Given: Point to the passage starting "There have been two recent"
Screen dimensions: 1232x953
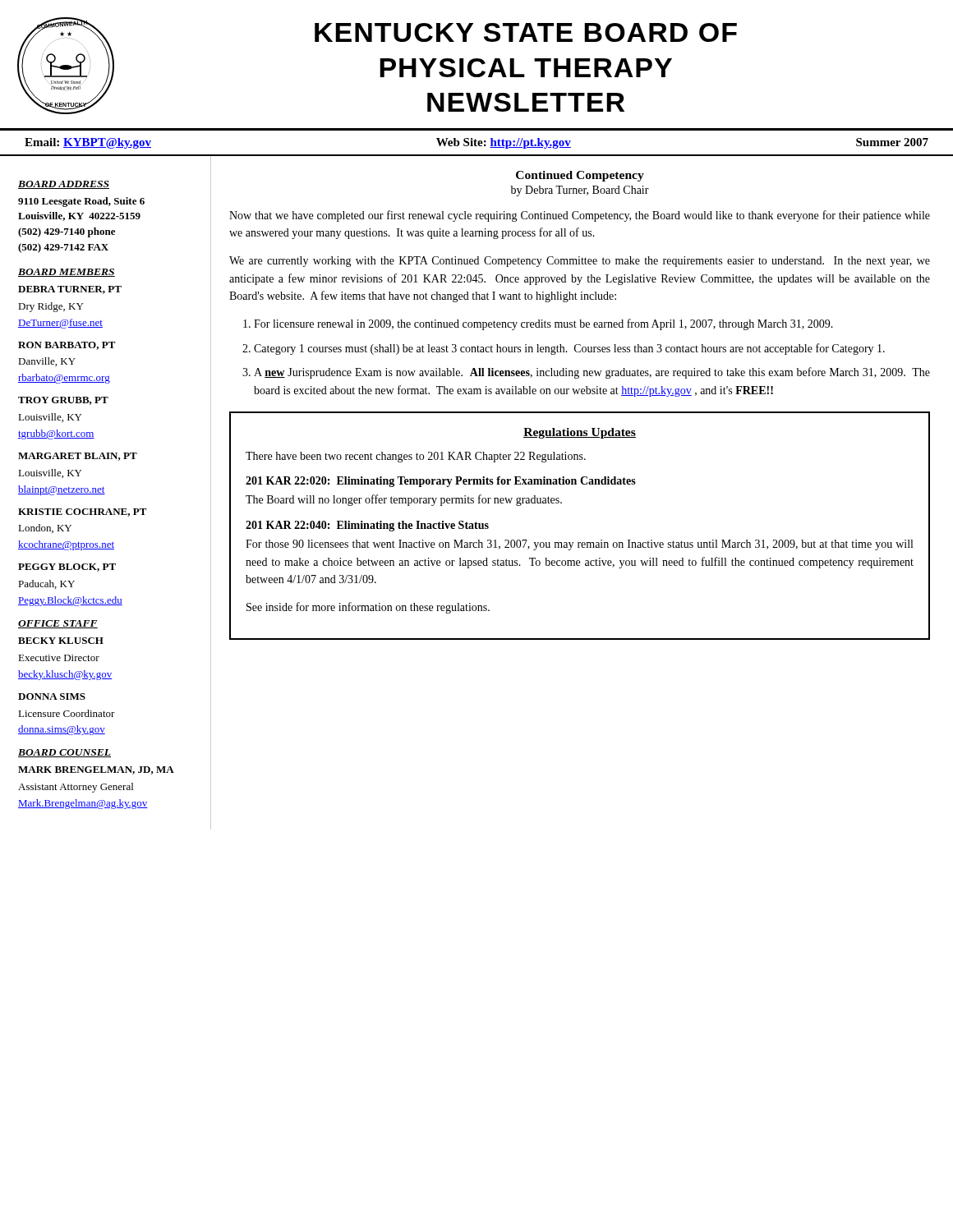Looking at the screenshot, I should [580, 456].
